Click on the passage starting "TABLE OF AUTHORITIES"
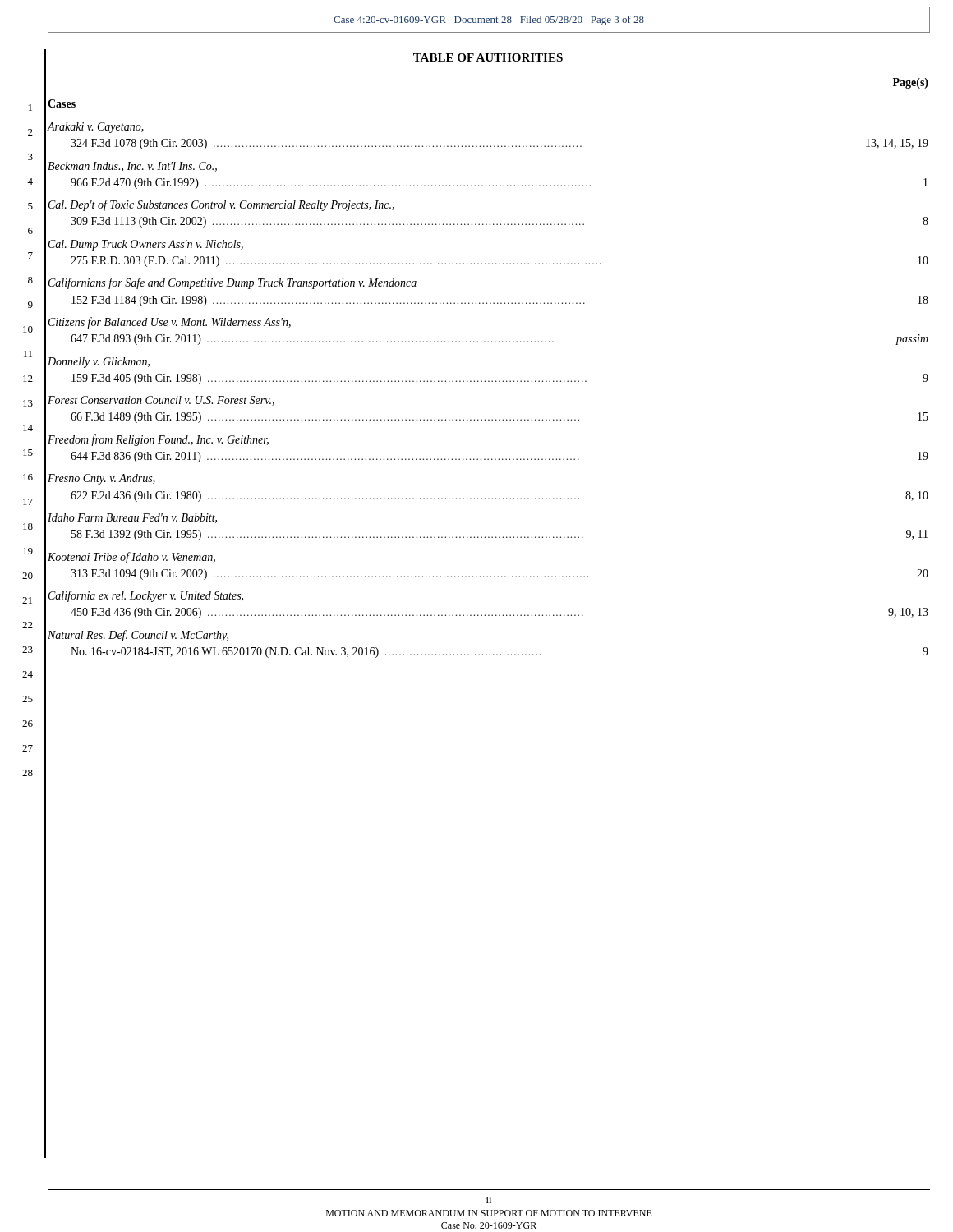 pyautogui.click(x=488, y=57)
